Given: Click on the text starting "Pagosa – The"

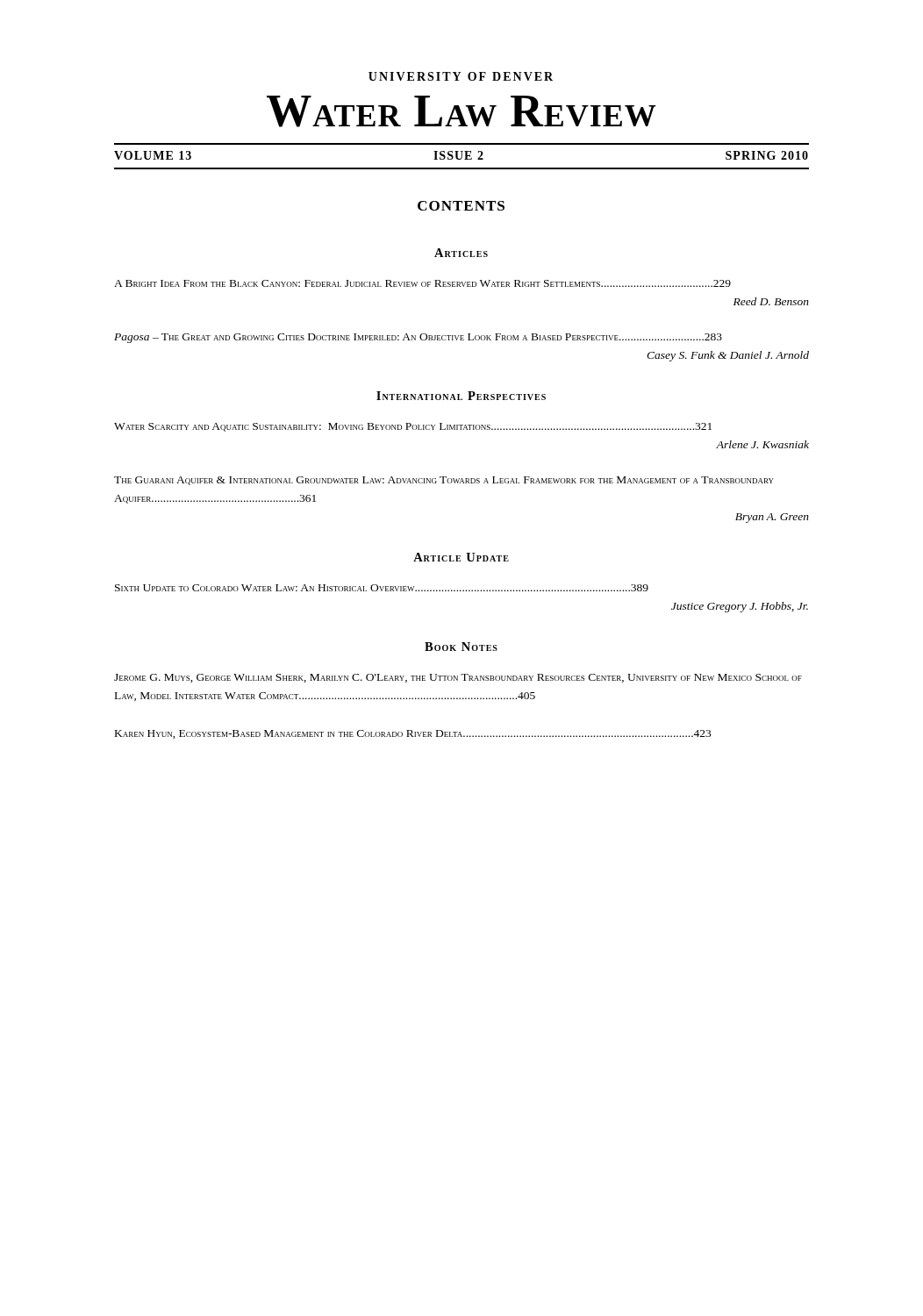Looking at the screenshot, I should point(462,345).
